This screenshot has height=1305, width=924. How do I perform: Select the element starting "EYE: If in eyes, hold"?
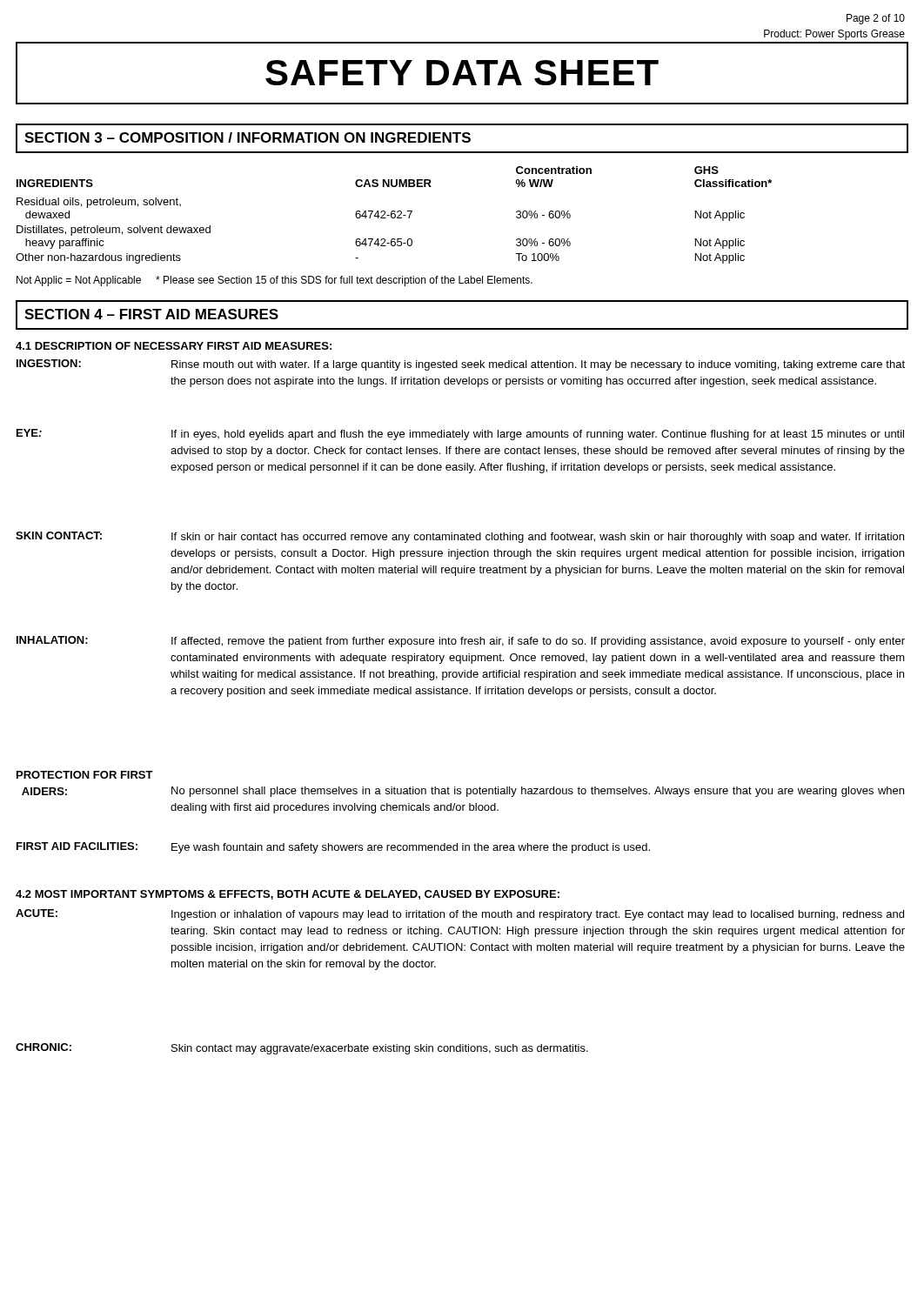(x=460, y=451)
